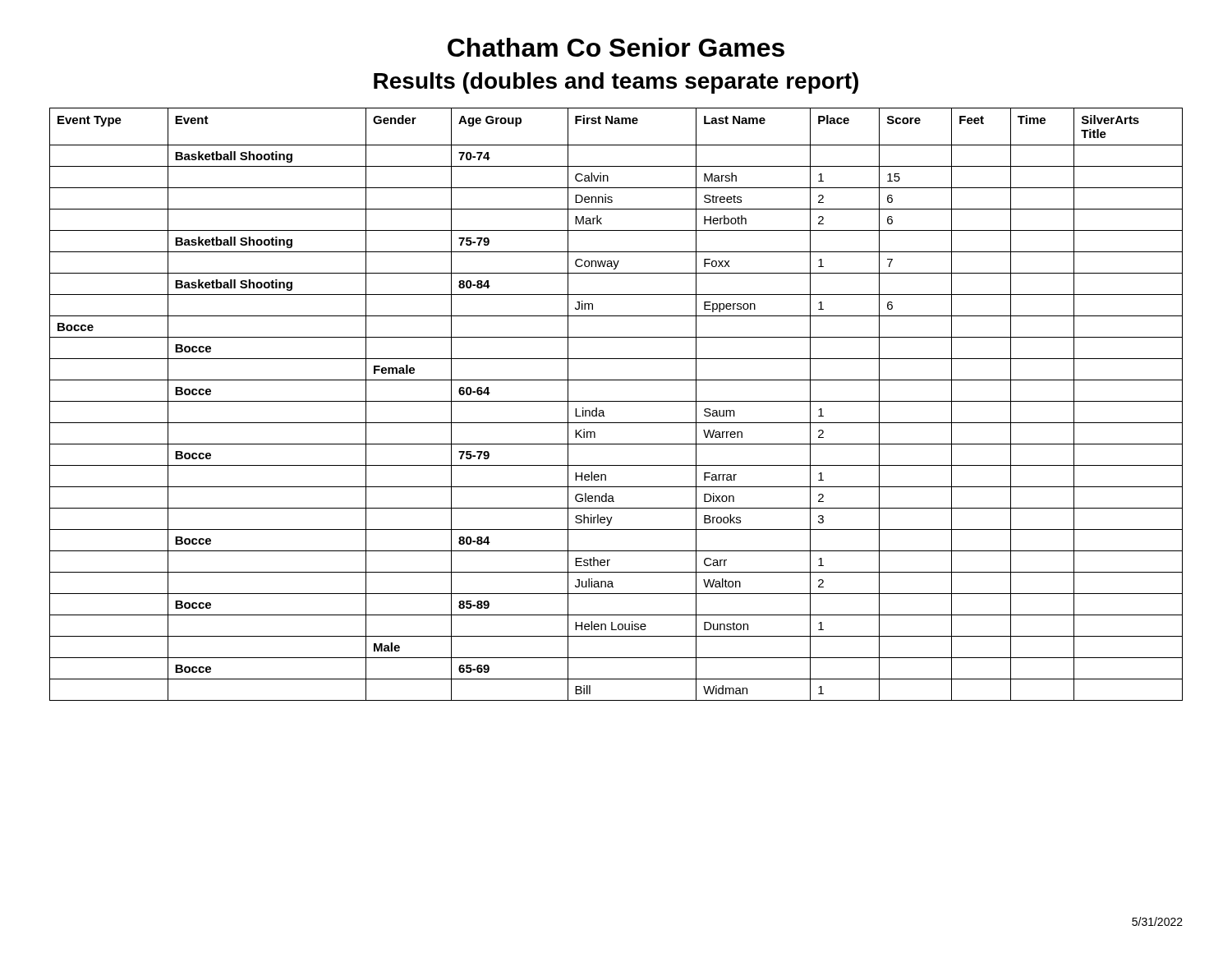Locate the title that reads "Results (doubles and teams separate report)"

point(616,81)
